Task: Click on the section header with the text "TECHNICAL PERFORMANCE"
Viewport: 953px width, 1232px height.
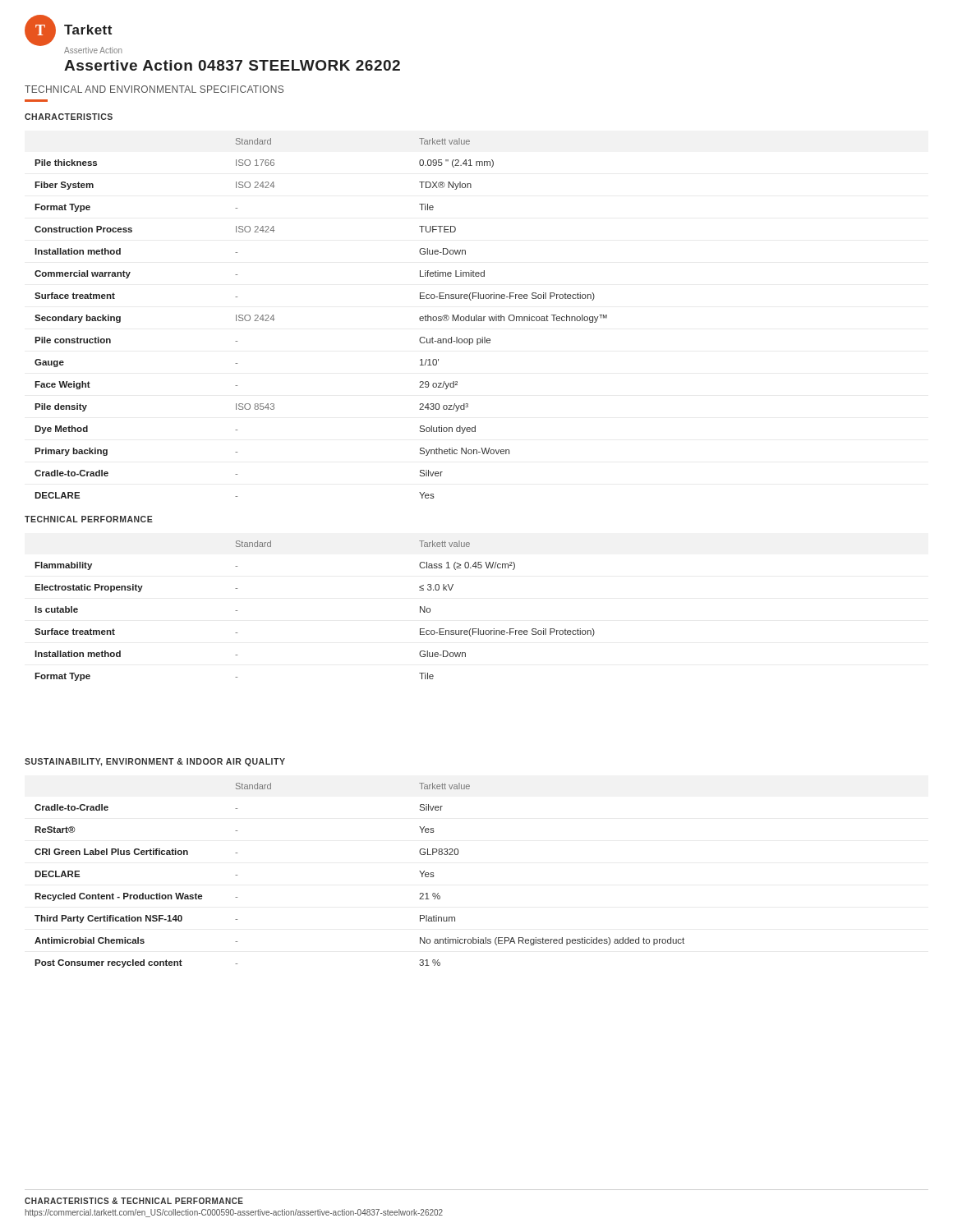Action: 89,519
